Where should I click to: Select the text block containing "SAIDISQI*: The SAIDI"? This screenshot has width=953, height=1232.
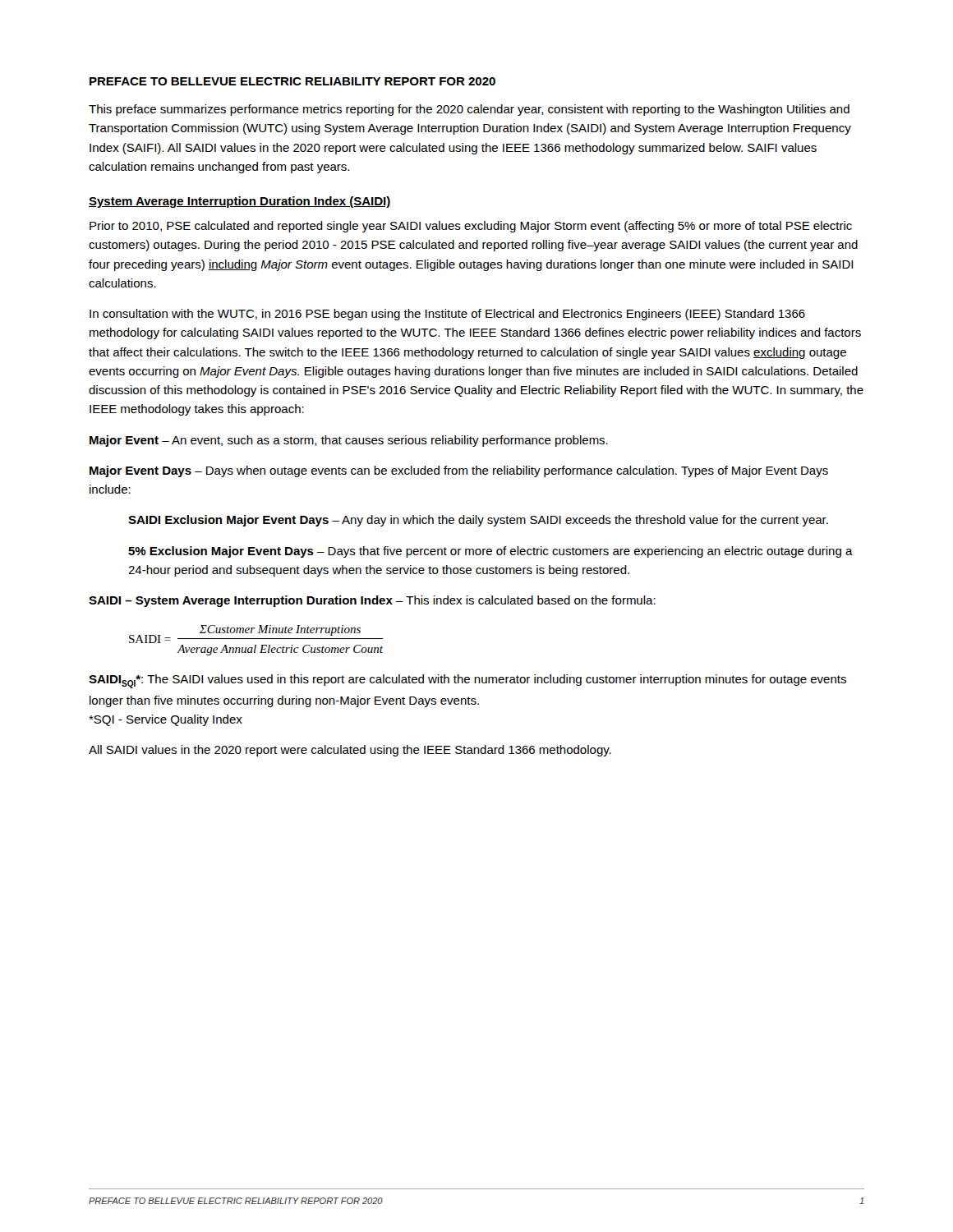[476, 699]
